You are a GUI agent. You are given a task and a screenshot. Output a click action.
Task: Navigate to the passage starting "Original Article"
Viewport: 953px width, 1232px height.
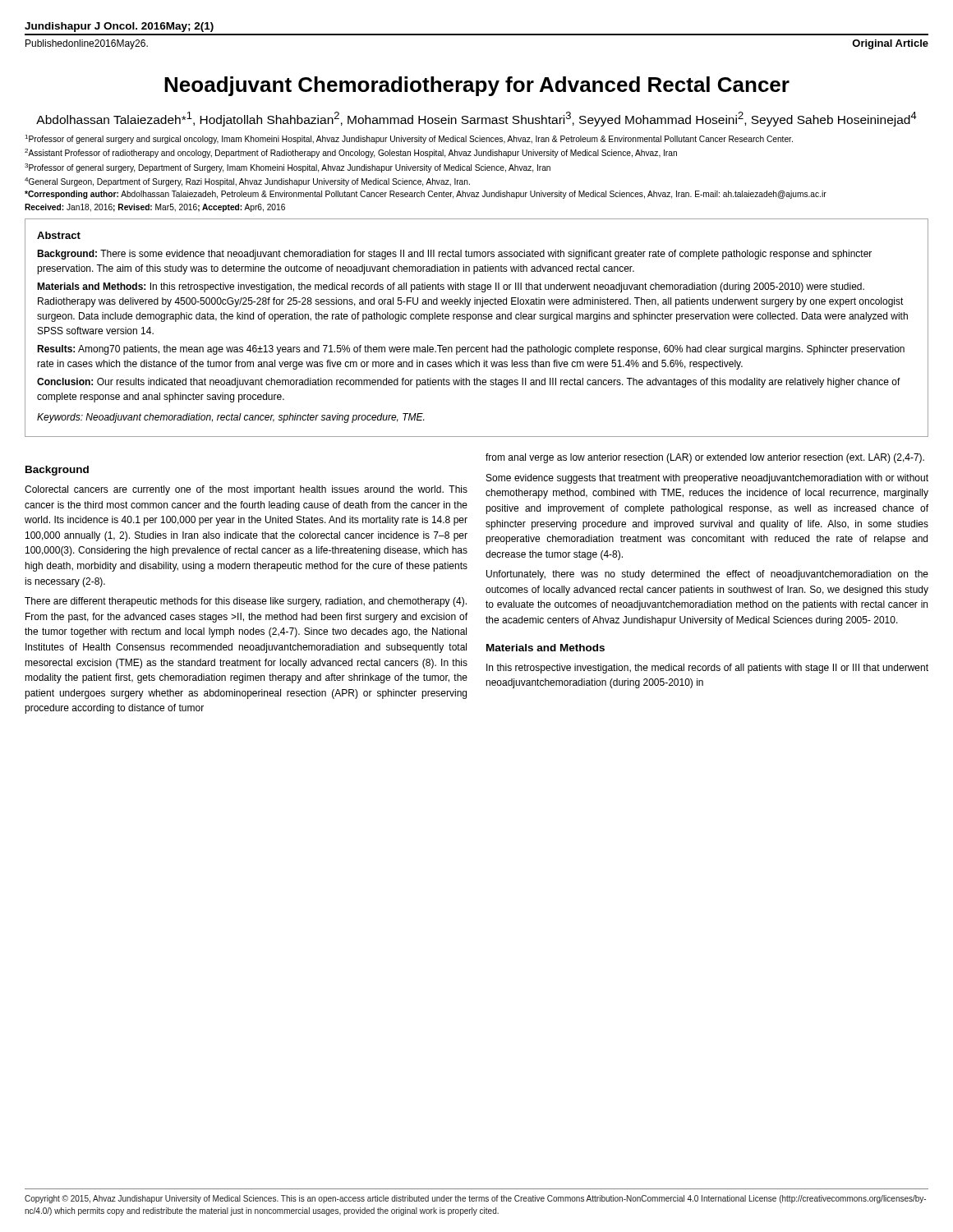(x=890, y=43)
